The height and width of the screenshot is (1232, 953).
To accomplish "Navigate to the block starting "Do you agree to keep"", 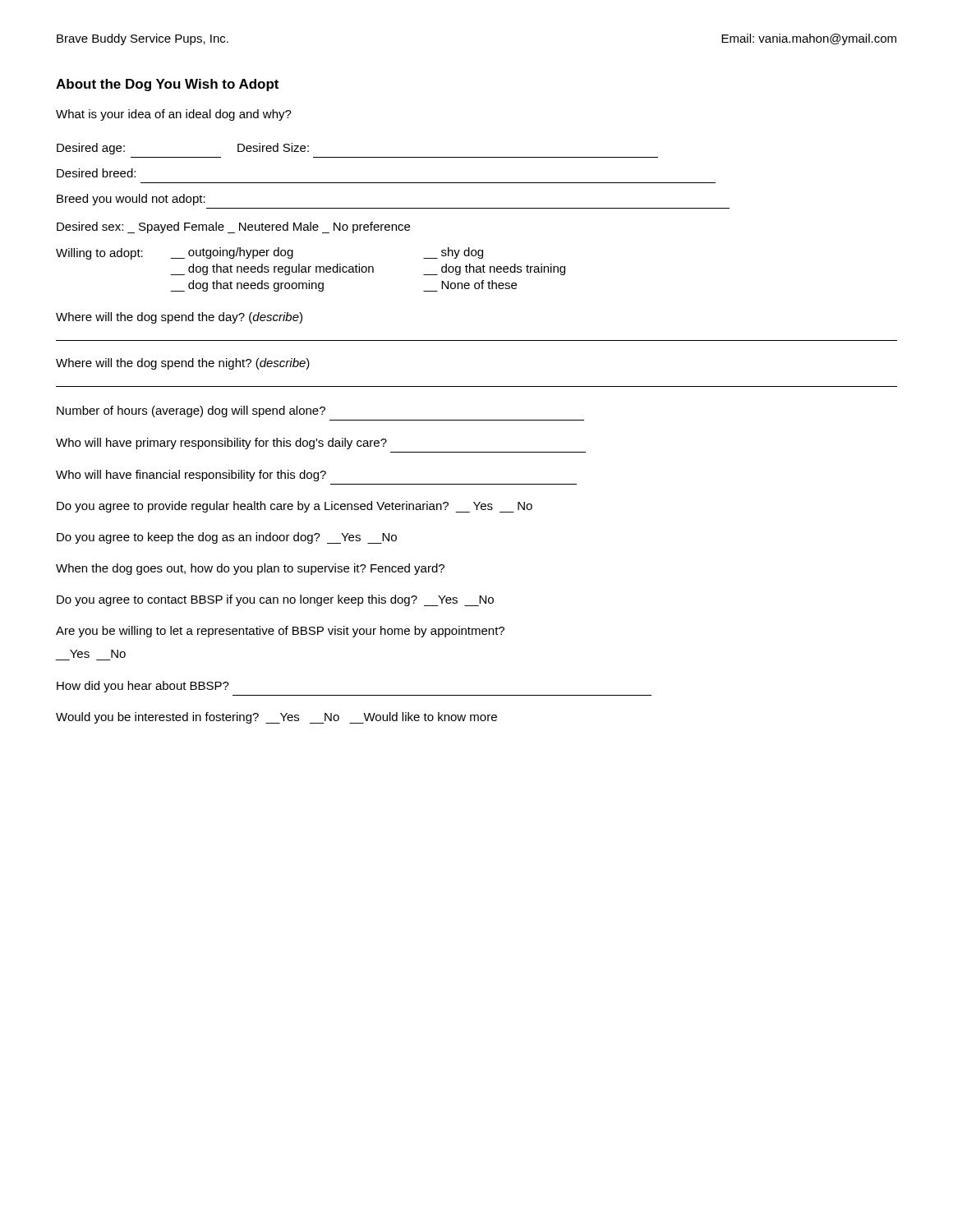I will click(x=227, y=537).
